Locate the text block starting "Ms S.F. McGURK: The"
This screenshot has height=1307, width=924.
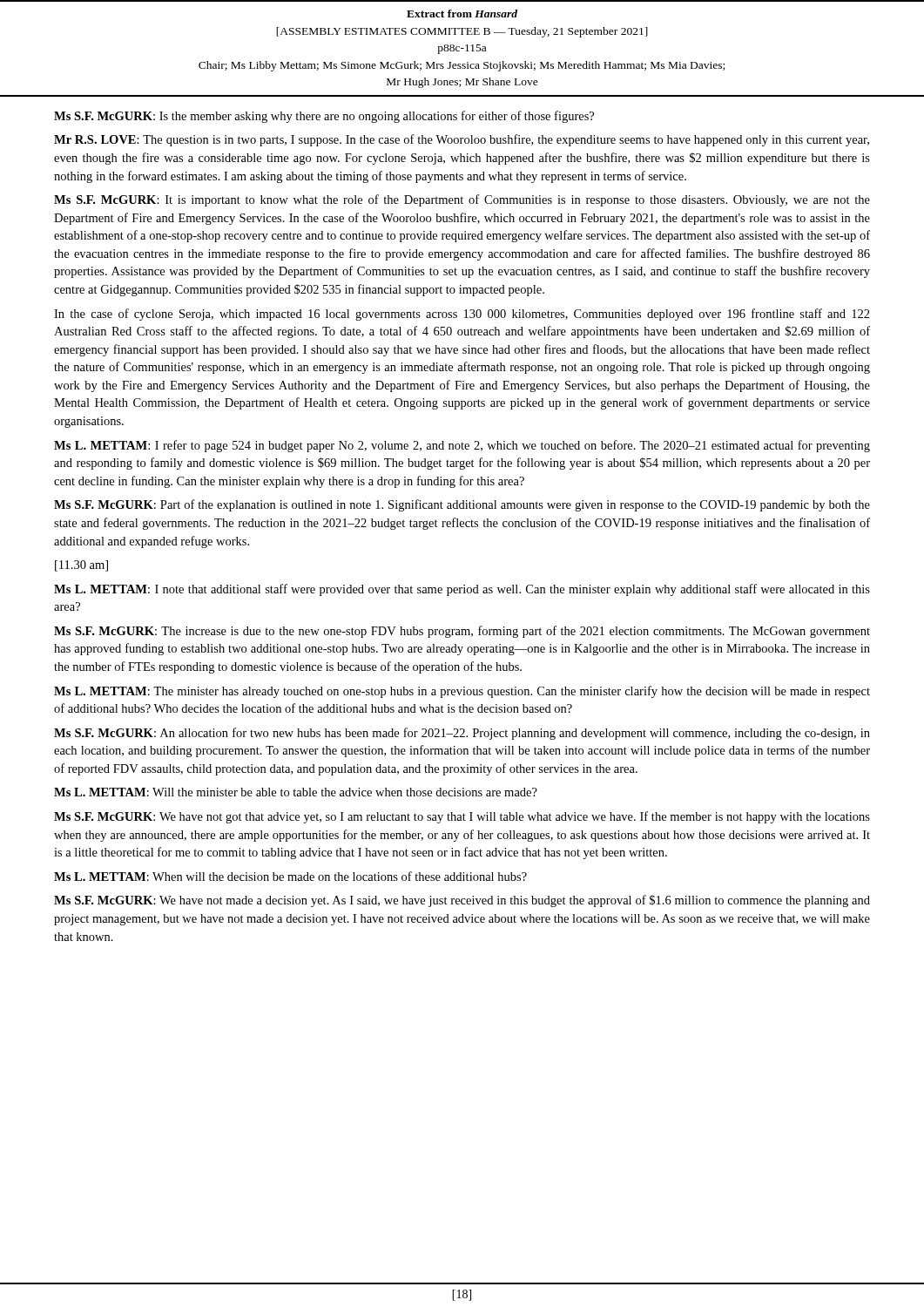tap(462, 649)
